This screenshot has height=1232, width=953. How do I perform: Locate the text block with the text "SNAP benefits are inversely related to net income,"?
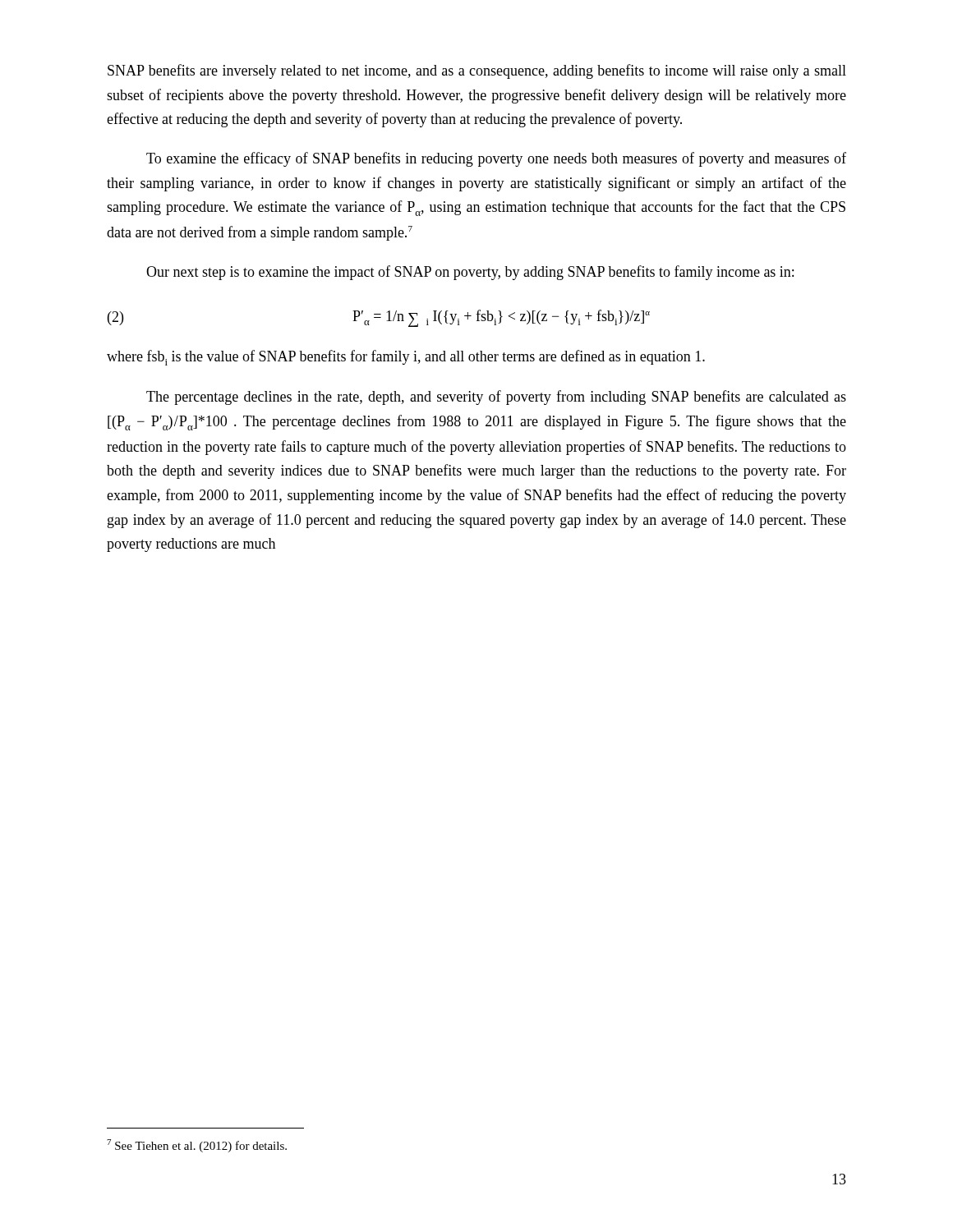[x=476, y=96]
